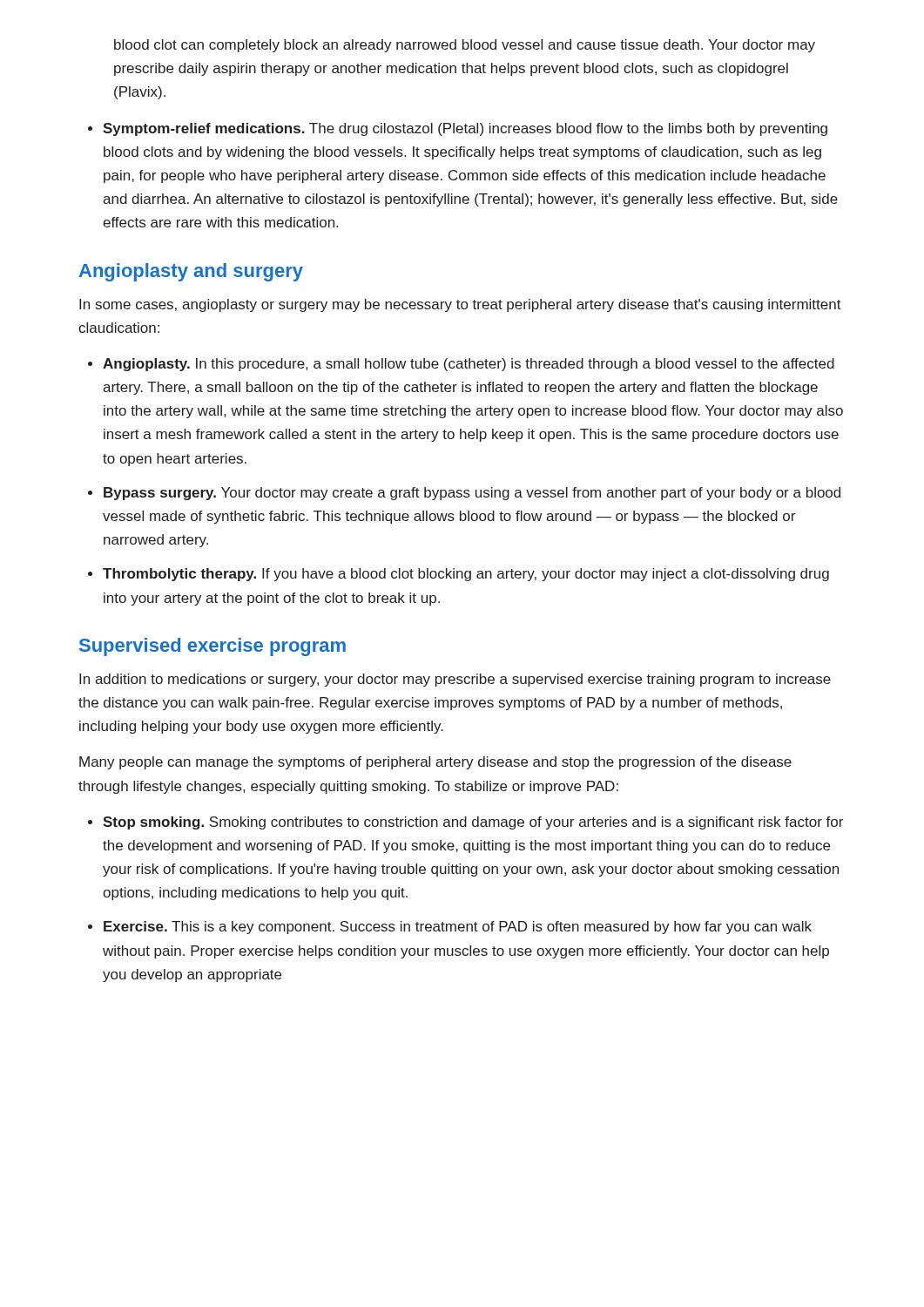The height and width of the screenshot is (1307, 924).
Task: Click on the text block starting "Many people can manage the symptoms"
Action: pos(435,774)
